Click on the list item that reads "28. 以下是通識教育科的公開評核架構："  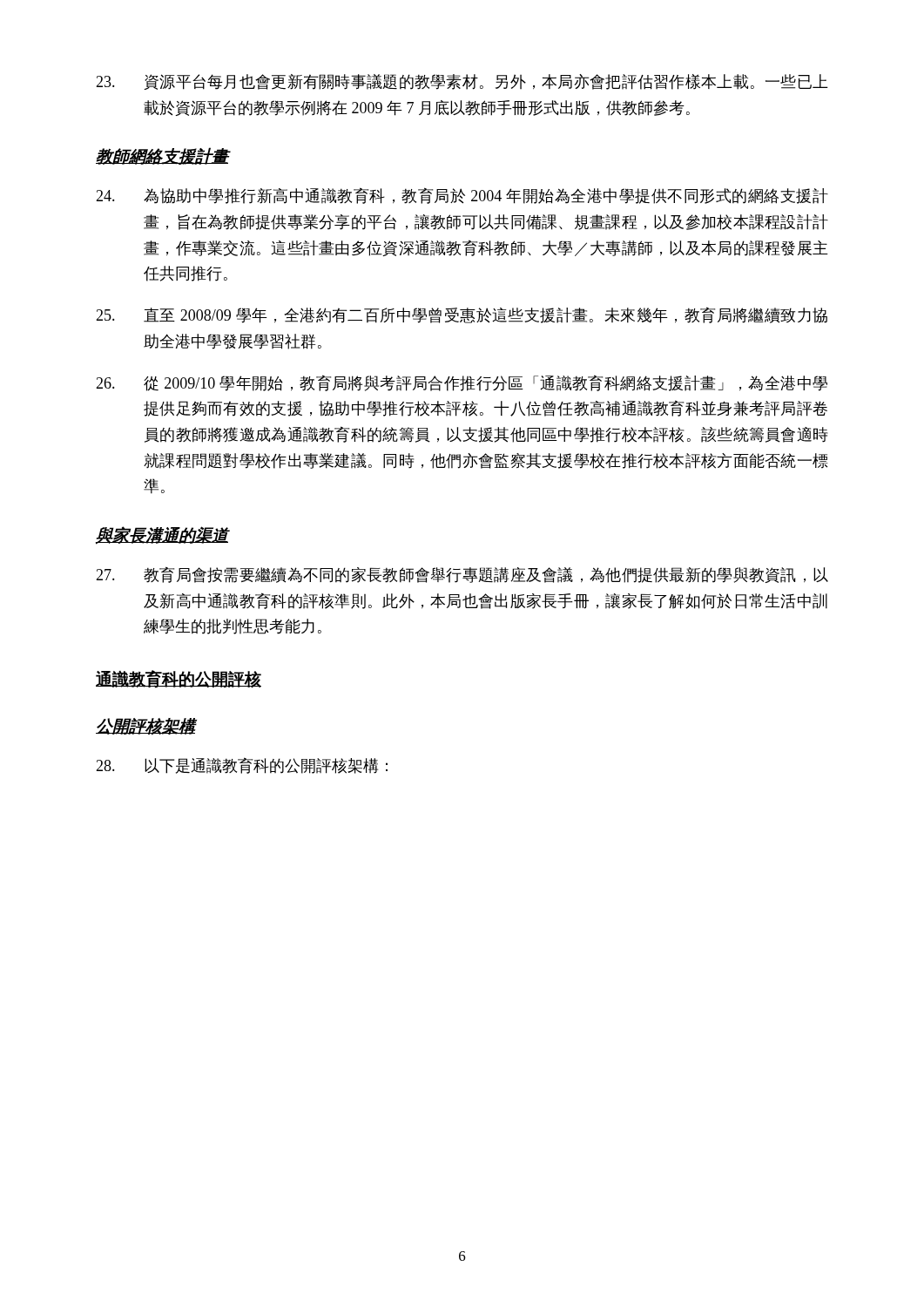click(242, 765)
